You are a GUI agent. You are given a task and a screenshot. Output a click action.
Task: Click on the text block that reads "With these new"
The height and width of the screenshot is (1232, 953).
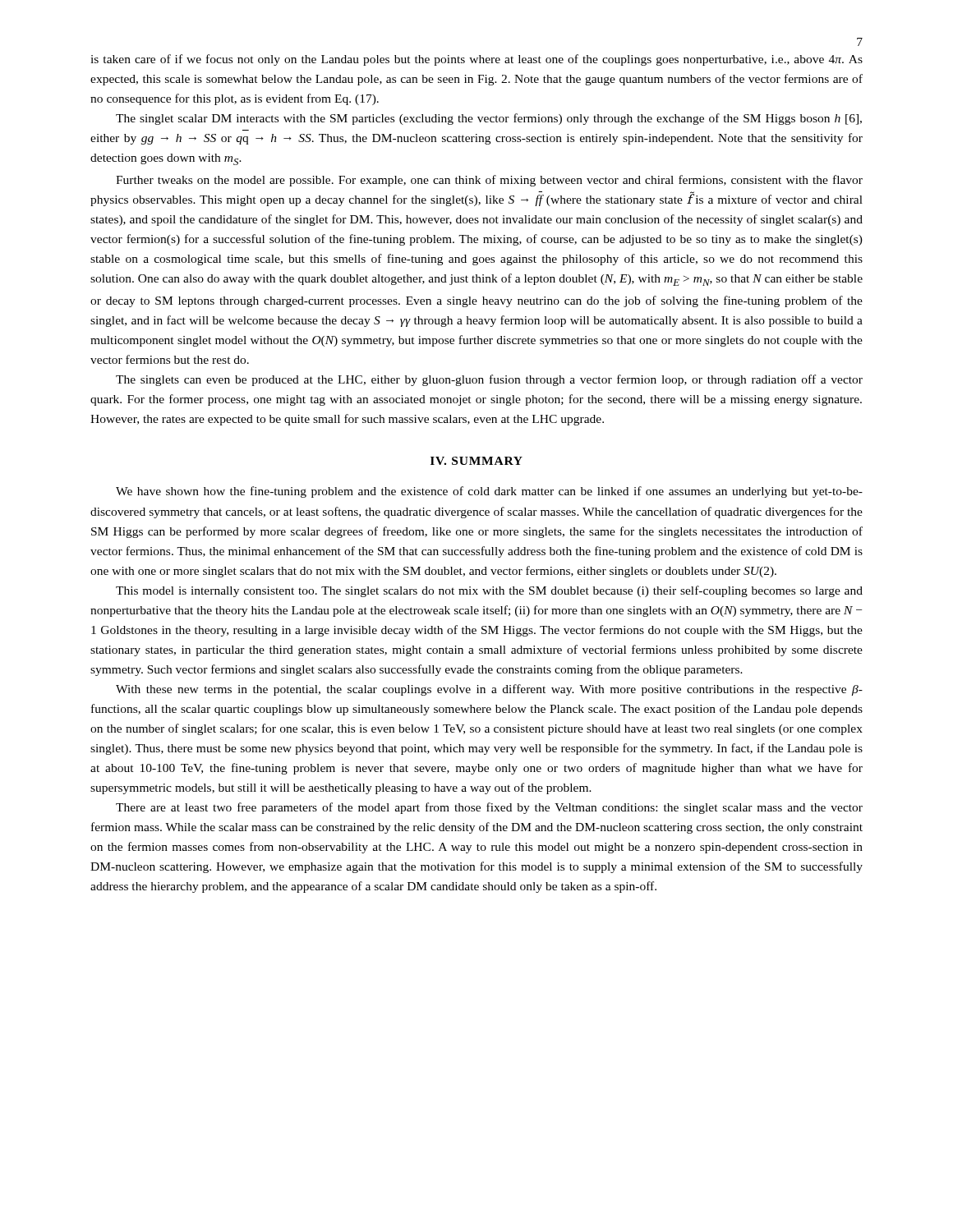[476, 738]
